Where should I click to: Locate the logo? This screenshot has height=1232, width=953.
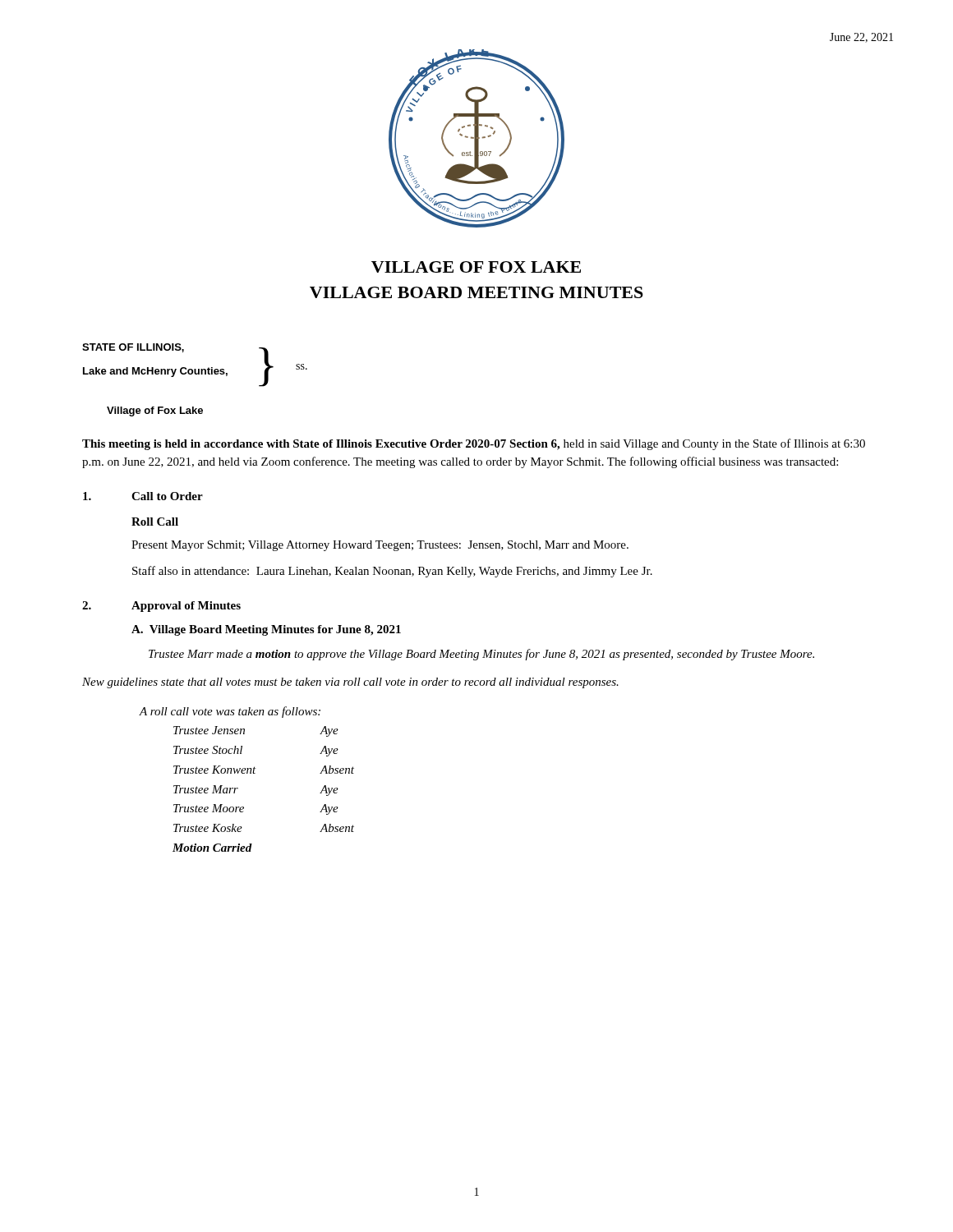coord(476,141)
